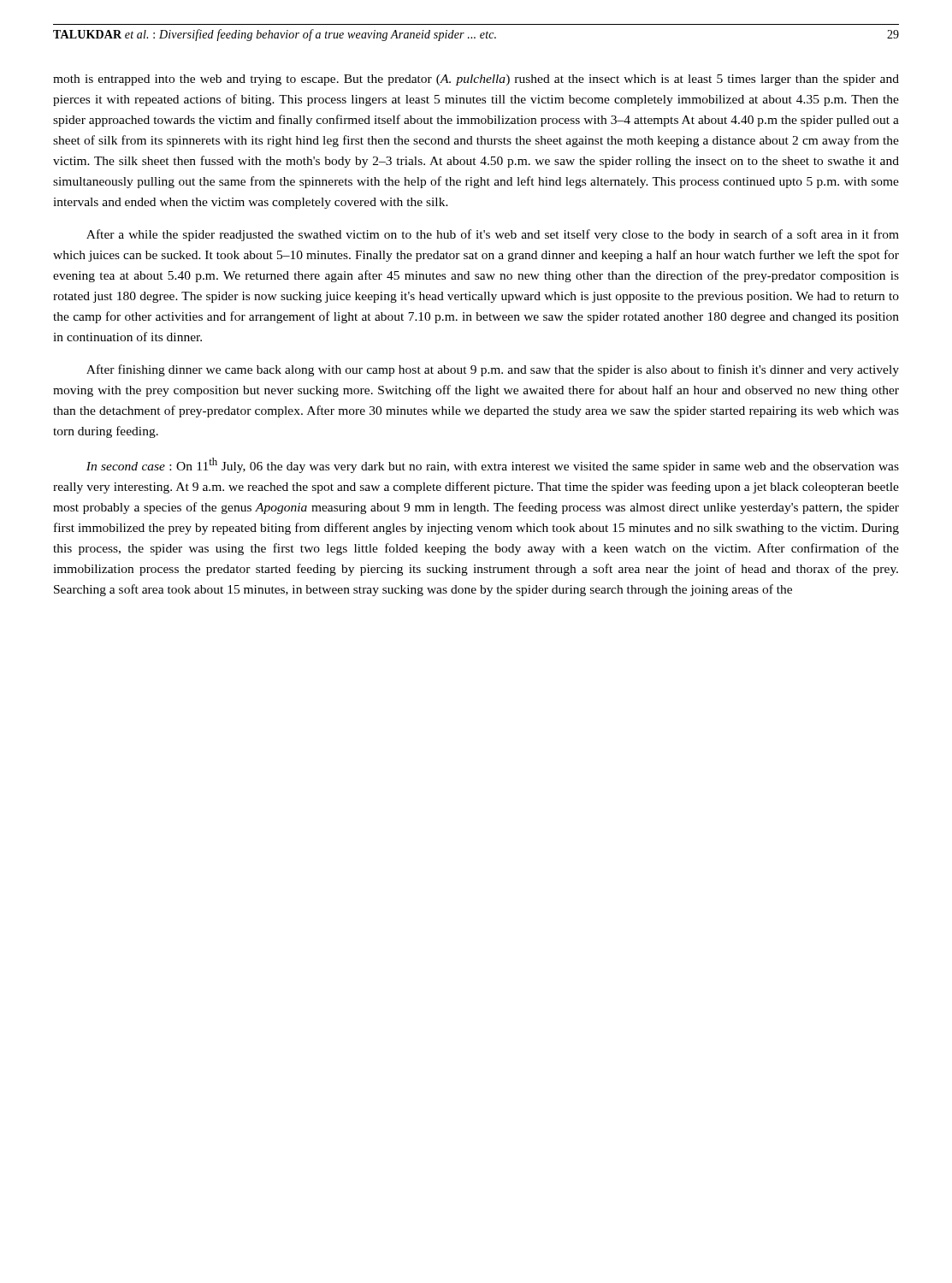Where is the passage that starts "After finishing dinner"?
Viewport: 952px width, 1283px height.
tap(476, 400)
